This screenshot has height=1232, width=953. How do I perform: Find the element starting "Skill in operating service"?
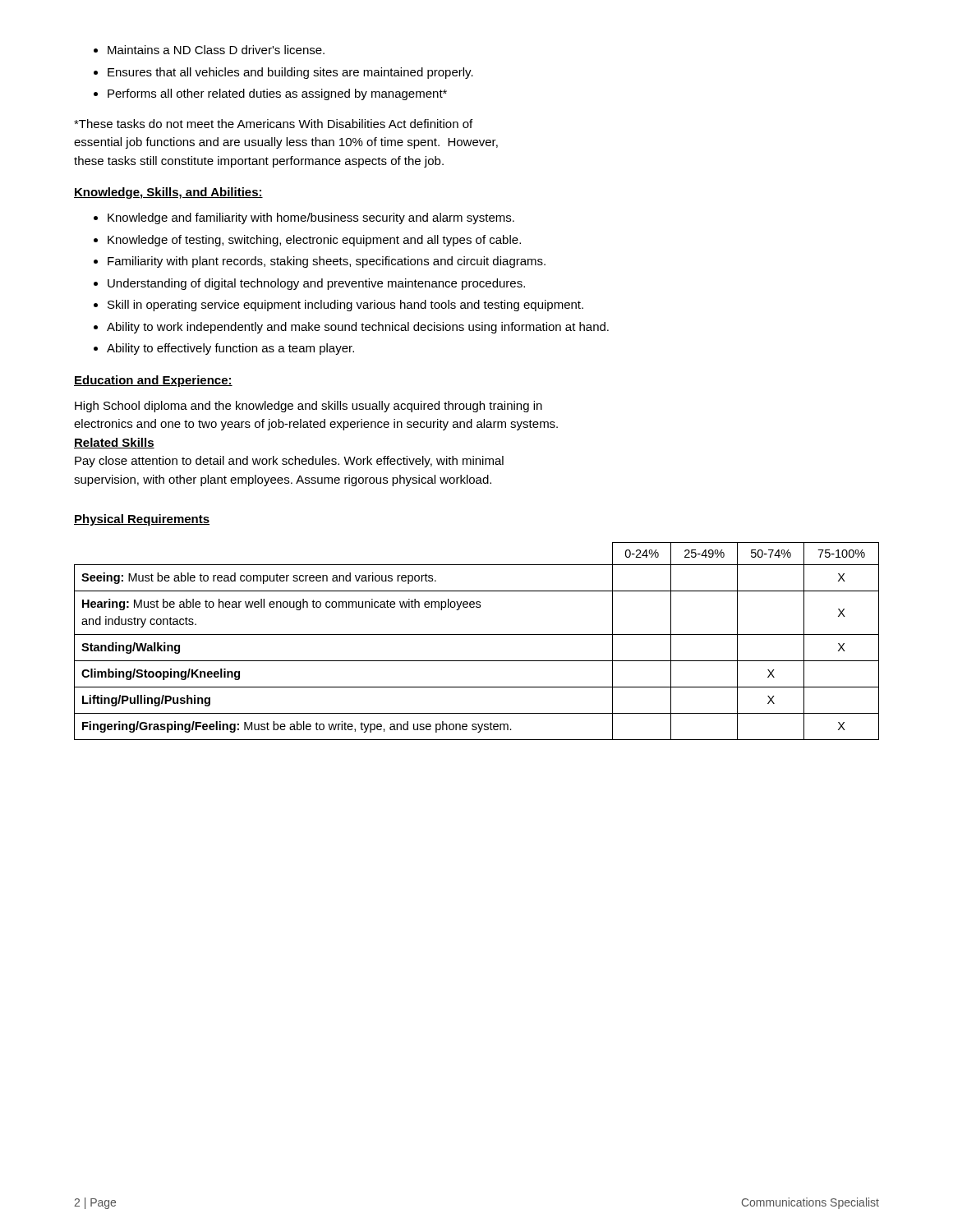pyautogui.click(x=485, y=305)
